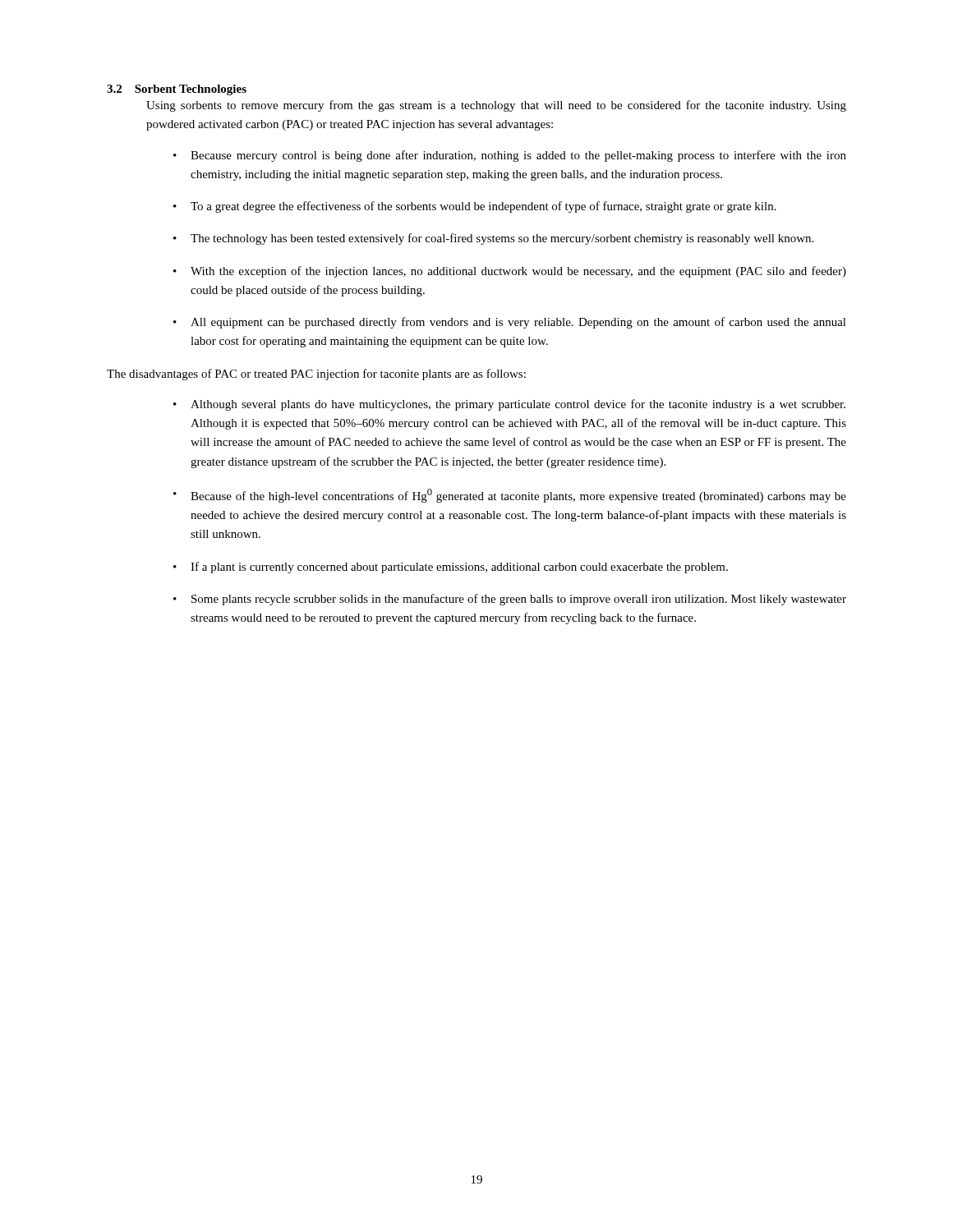Image resolution: width=953 pixels, height=1232 pixels.
Task: Select the element starting "3.2 Sorbent Technologies"
Action: [177, 89]
